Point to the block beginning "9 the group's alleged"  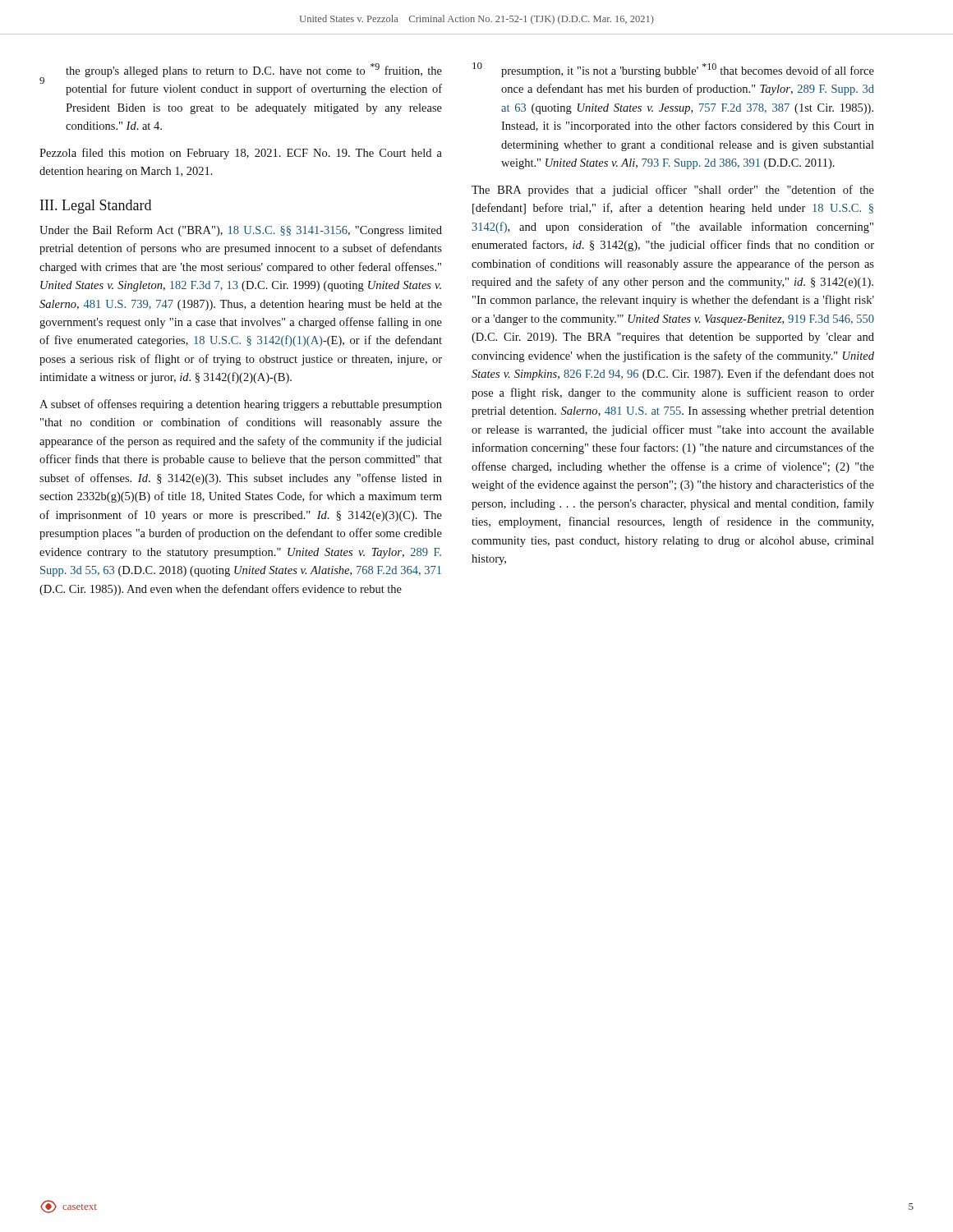click(x=241, y=97)
